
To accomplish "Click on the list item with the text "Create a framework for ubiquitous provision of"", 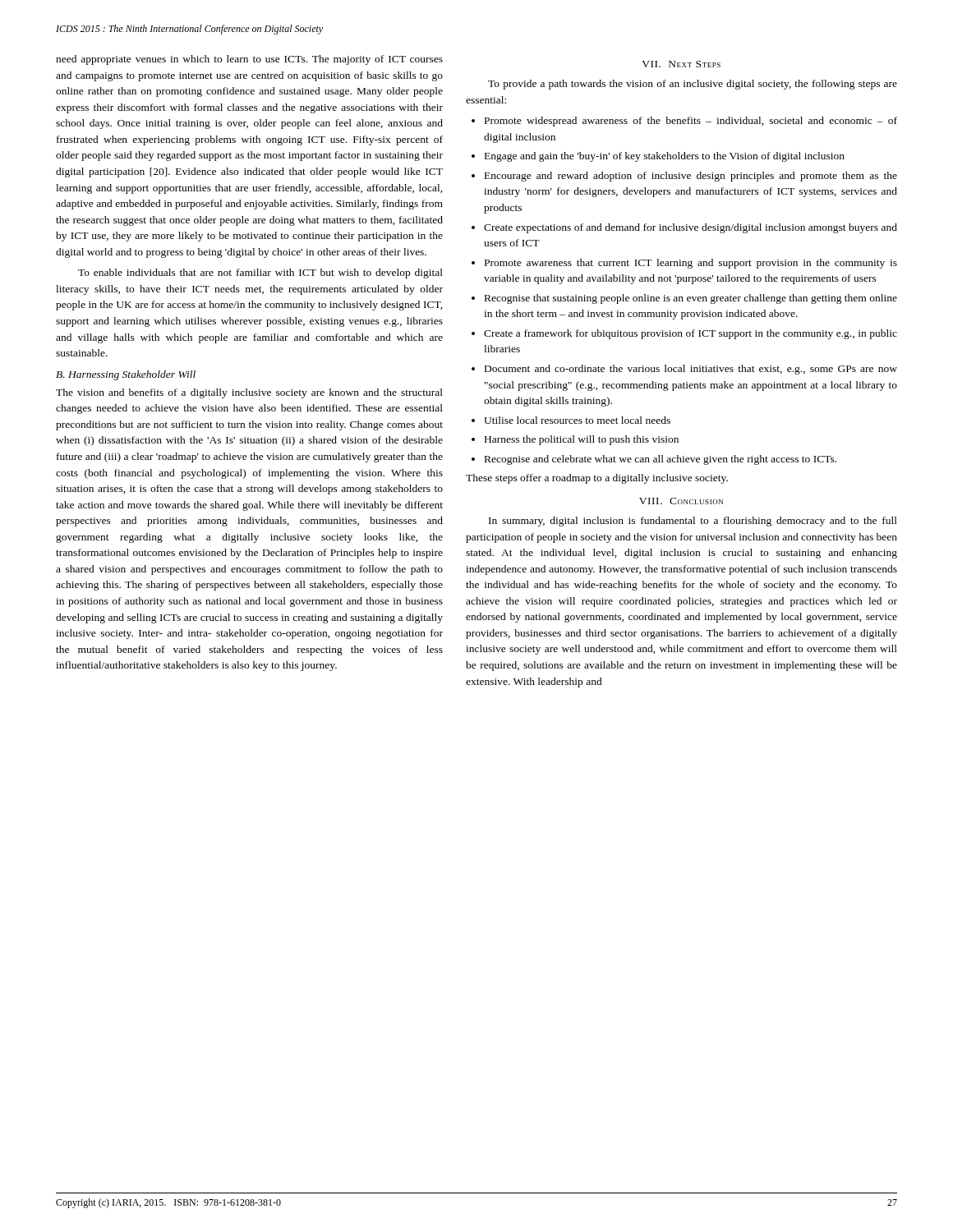I will click(x=691, y=341).
